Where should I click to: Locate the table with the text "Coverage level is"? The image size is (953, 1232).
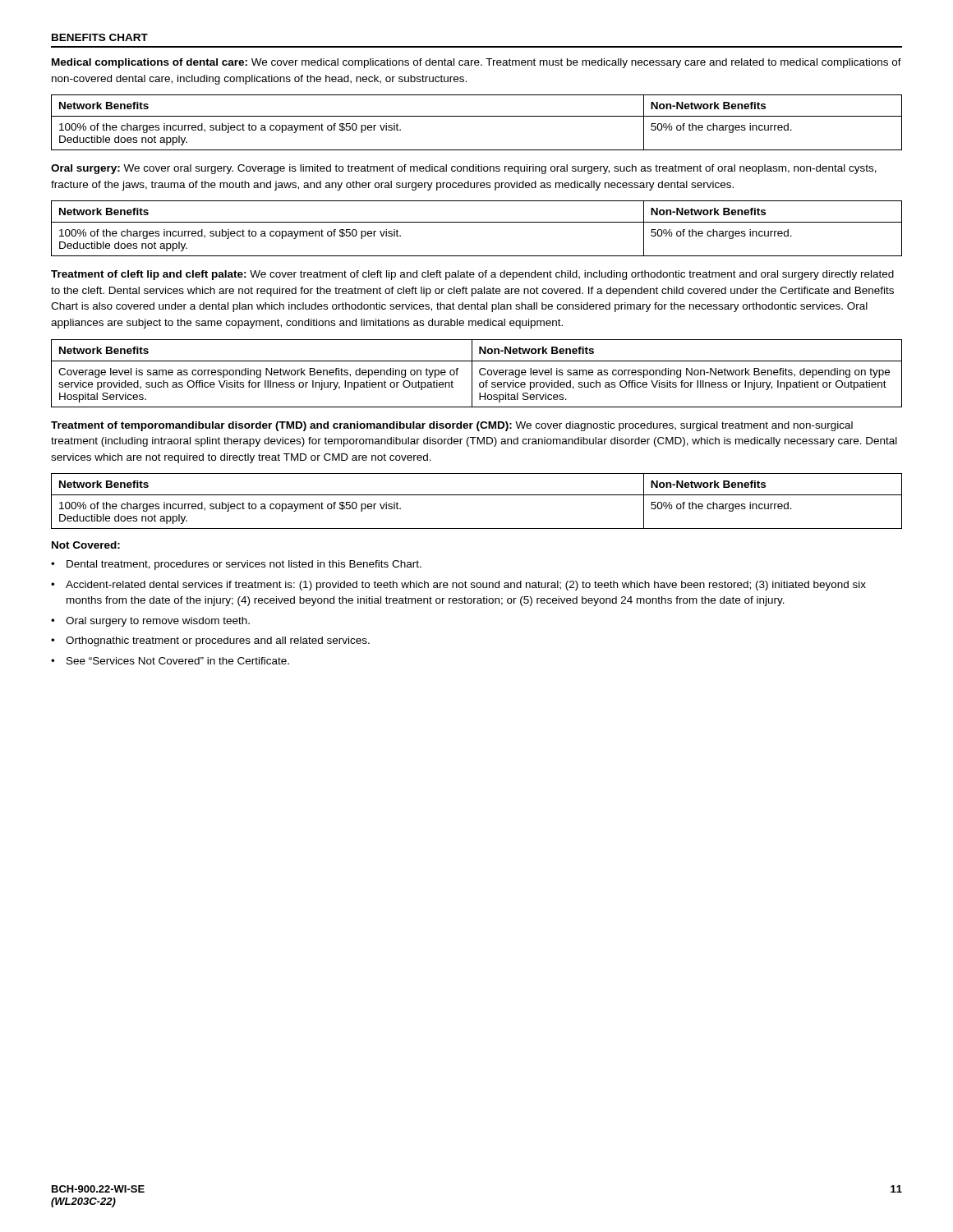coord(476,373)
